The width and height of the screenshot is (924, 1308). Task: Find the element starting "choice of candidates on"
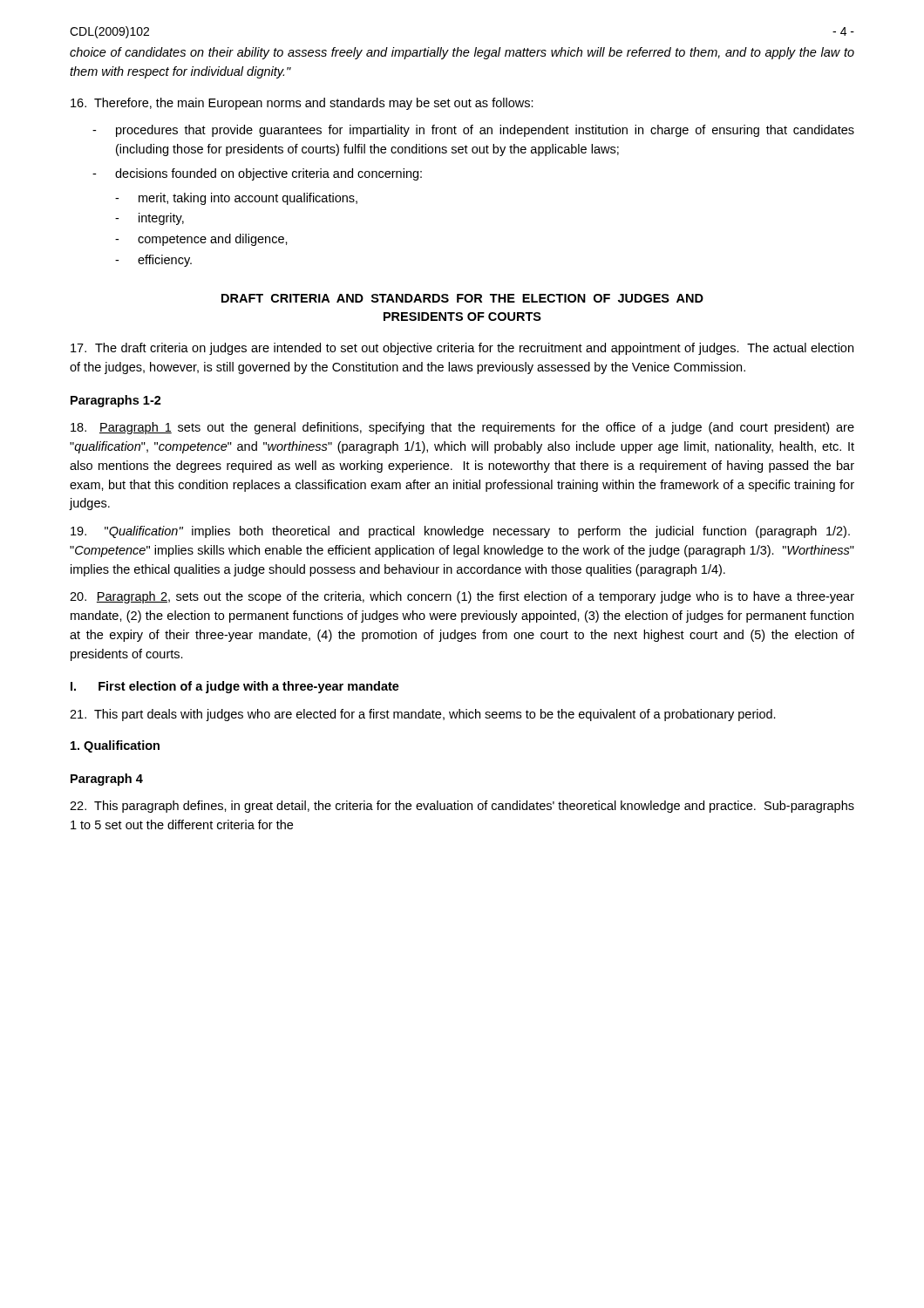(x=462, y=62)
